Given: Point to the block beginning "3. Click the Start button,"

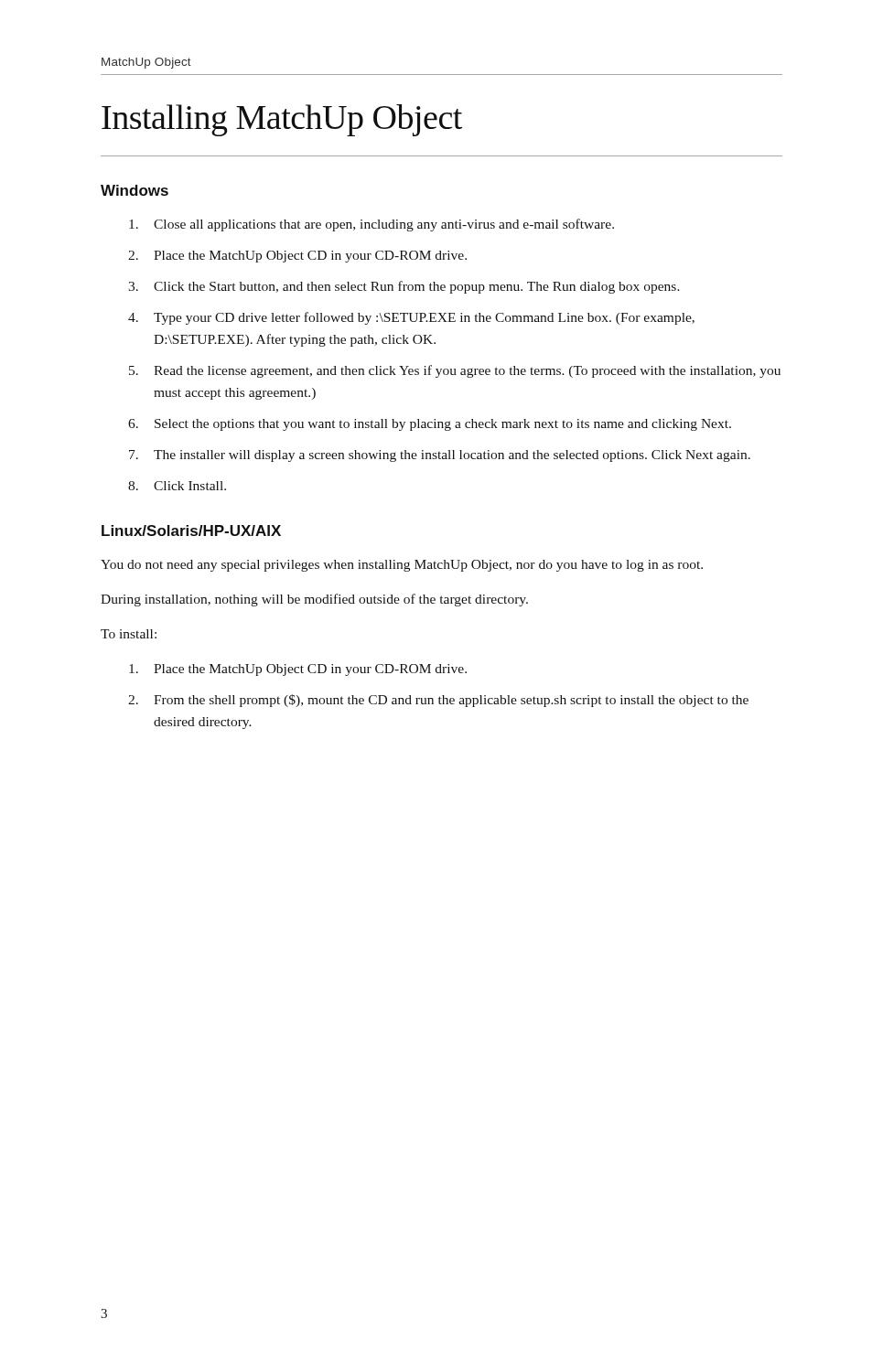Looking at the screenshot, I should click(455, 286).
